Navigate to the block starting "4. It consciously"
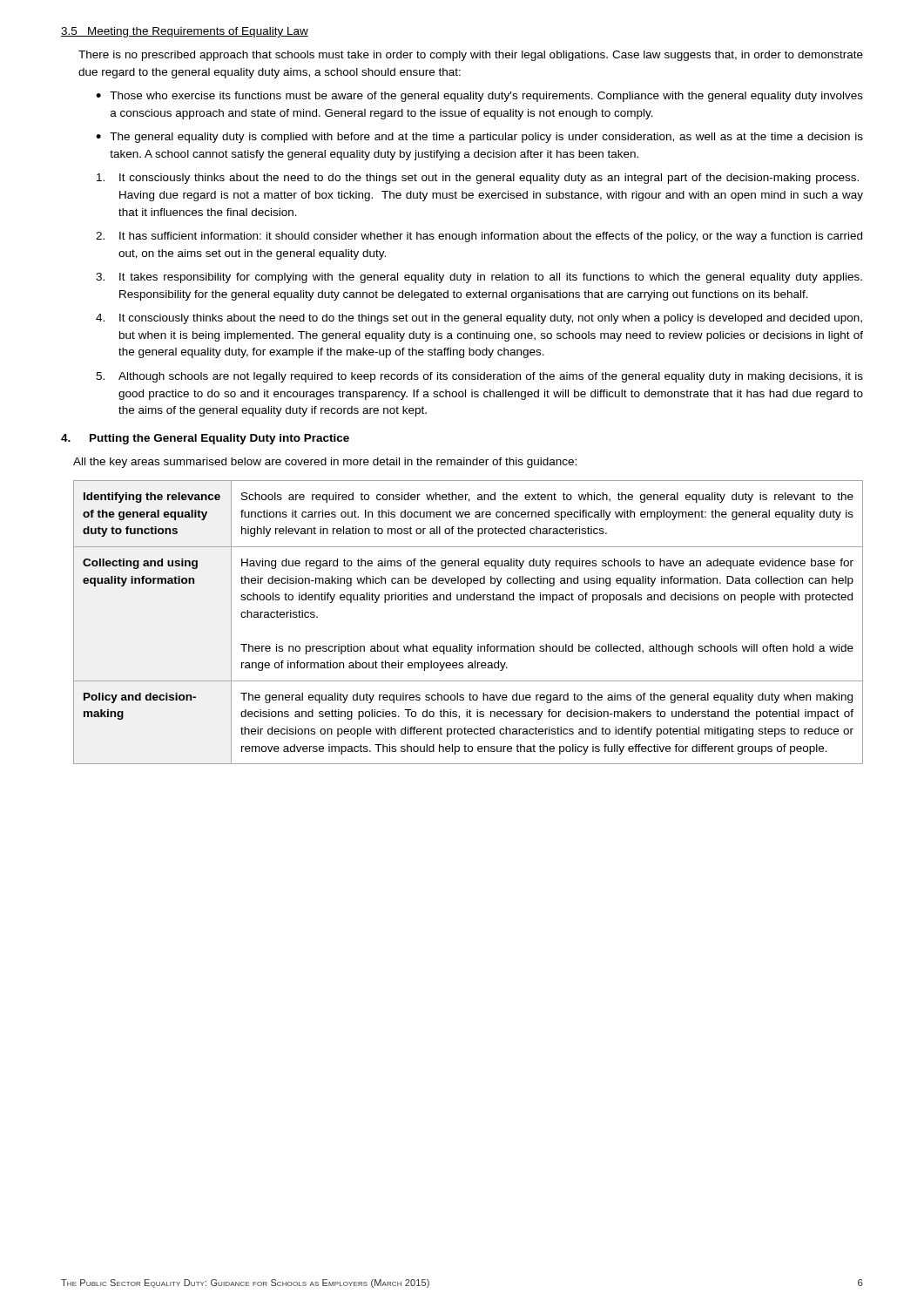The height and width of the screenshot is (1307, 924). tap(479, 335)
